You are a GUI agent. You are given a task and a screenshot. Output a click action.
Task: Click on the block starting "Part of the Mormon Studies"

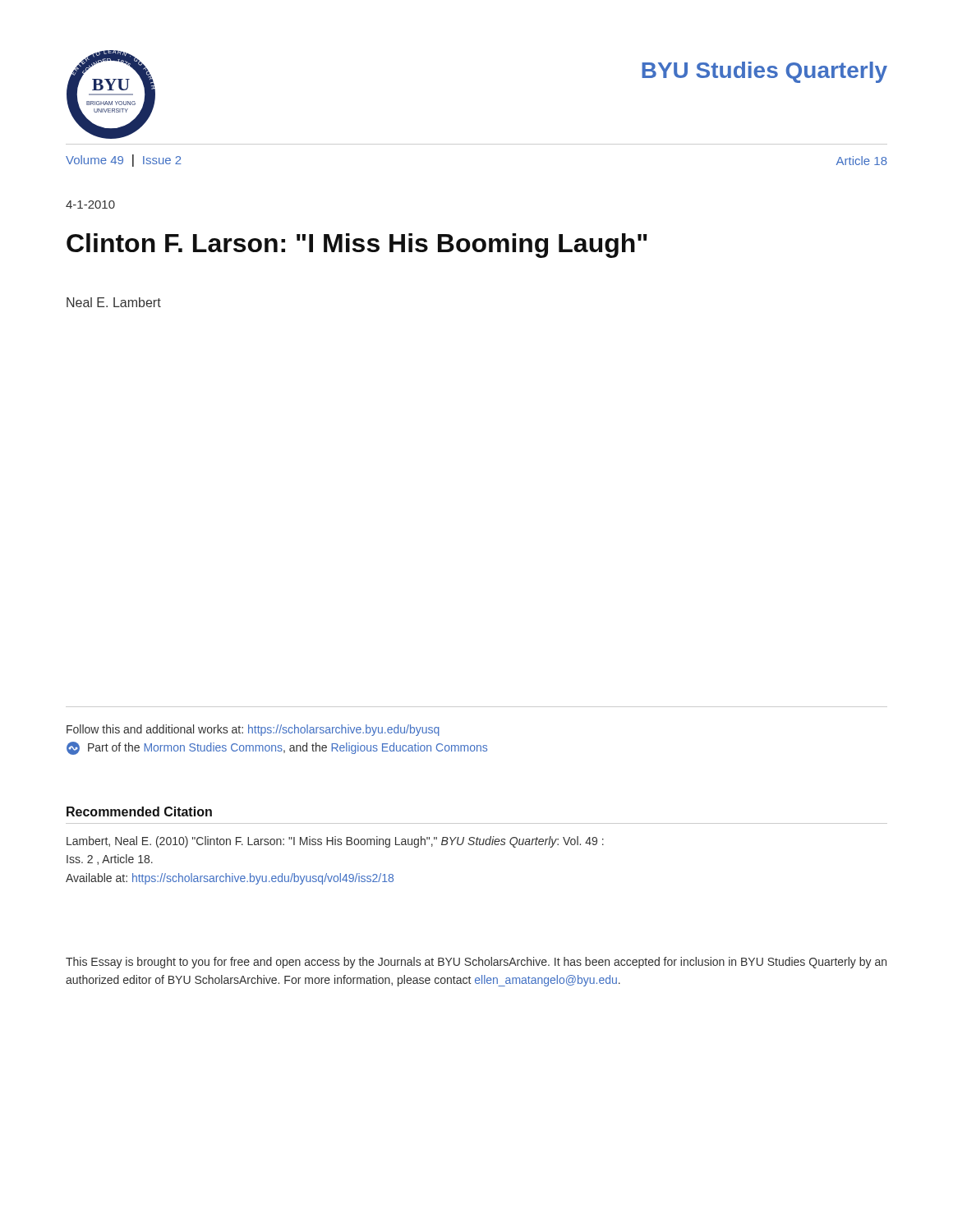point(277,748)
